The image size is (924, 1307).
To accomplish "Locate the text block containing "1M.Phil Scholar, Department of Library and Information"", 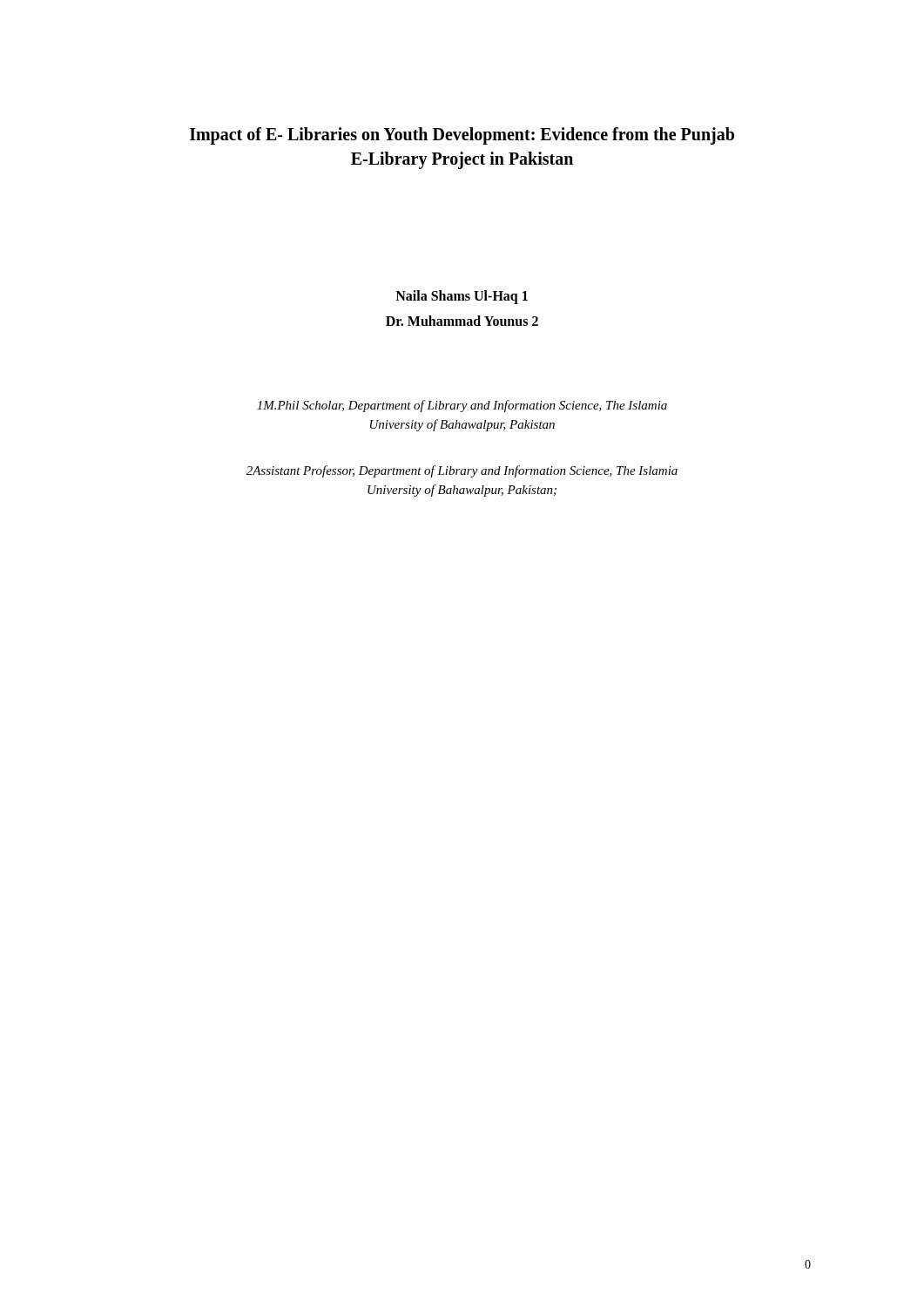I will click(x=462, y=415).
